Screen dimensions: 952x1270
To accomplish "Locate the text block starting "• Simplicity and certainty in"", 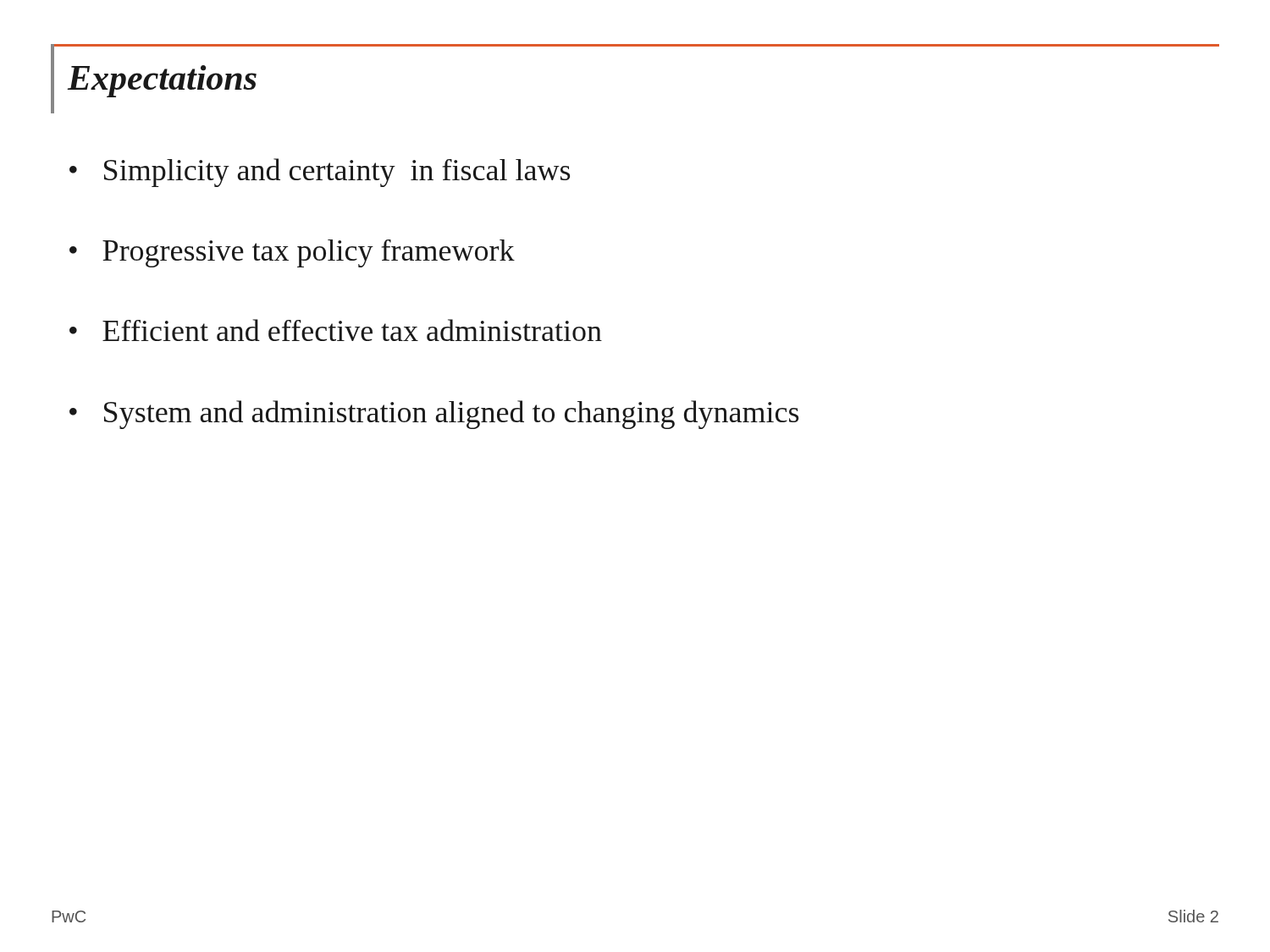I will pos(319,171).
